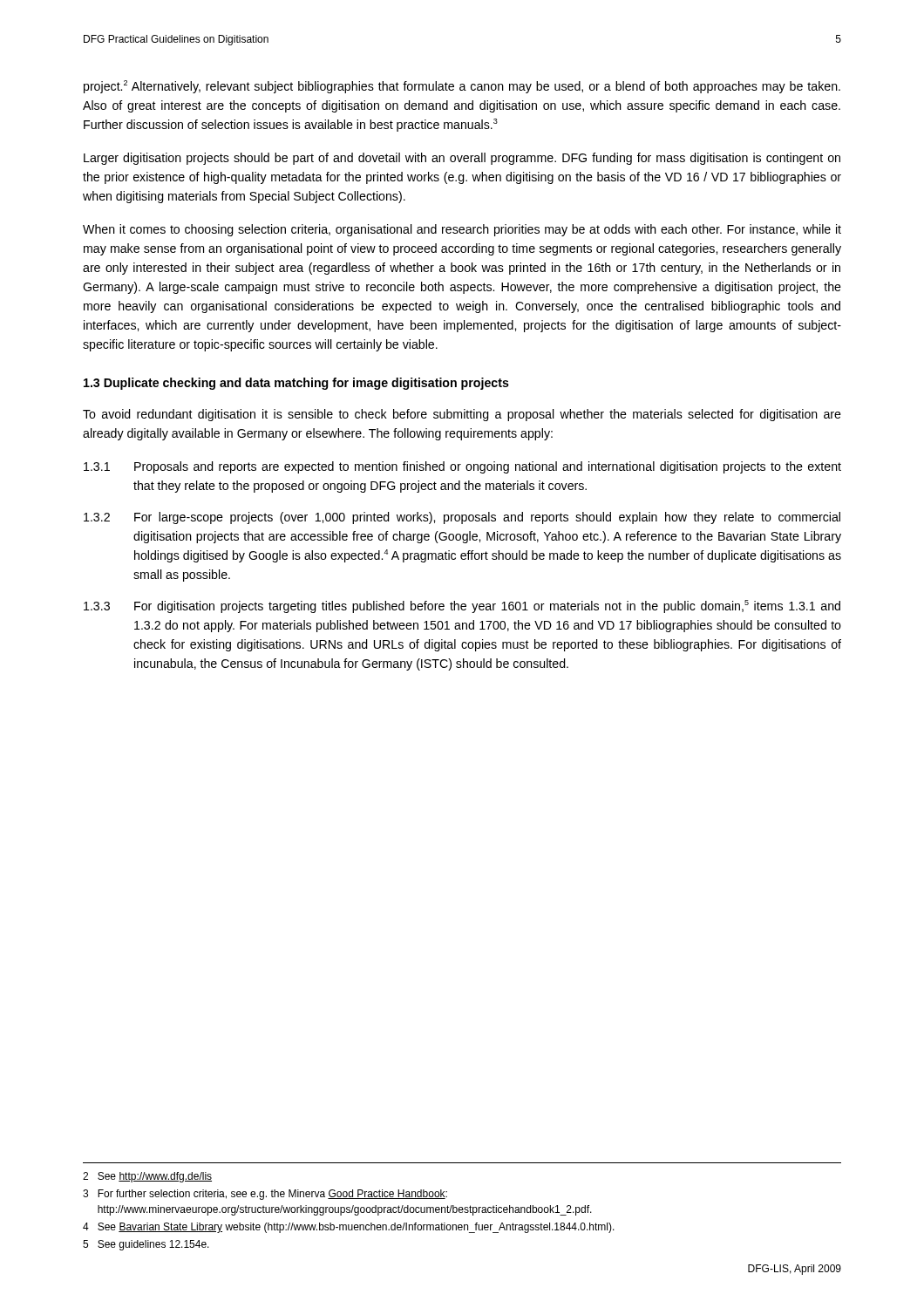Find the block on this page that starts "To avoid redundant digitisation it"
The width and height of the screenshot is (924, 1308).
click(462, 424)
